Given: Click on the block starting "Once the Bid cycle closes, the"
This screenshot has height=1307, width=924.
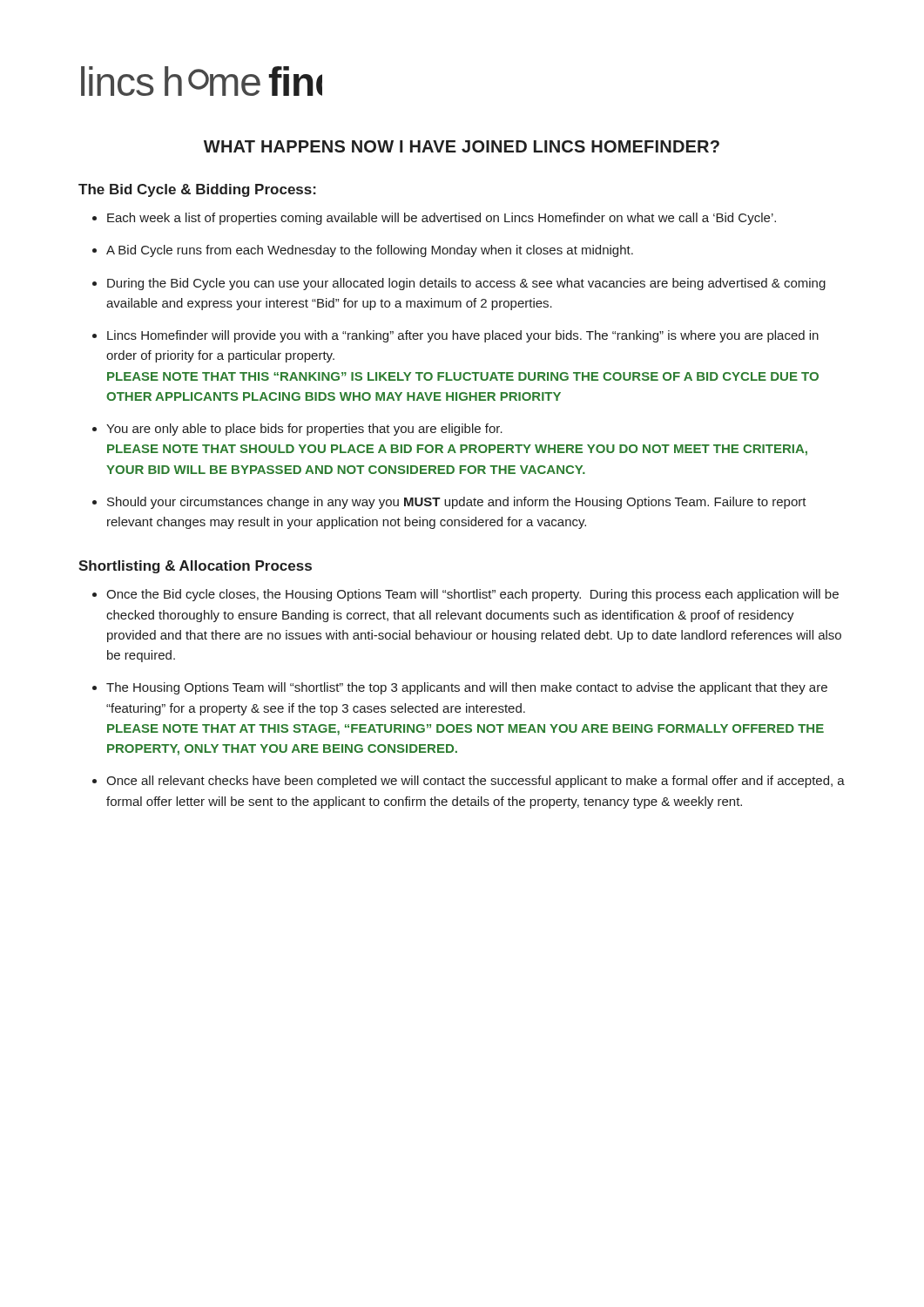Looking at the screenshot, I should point(462,624).
